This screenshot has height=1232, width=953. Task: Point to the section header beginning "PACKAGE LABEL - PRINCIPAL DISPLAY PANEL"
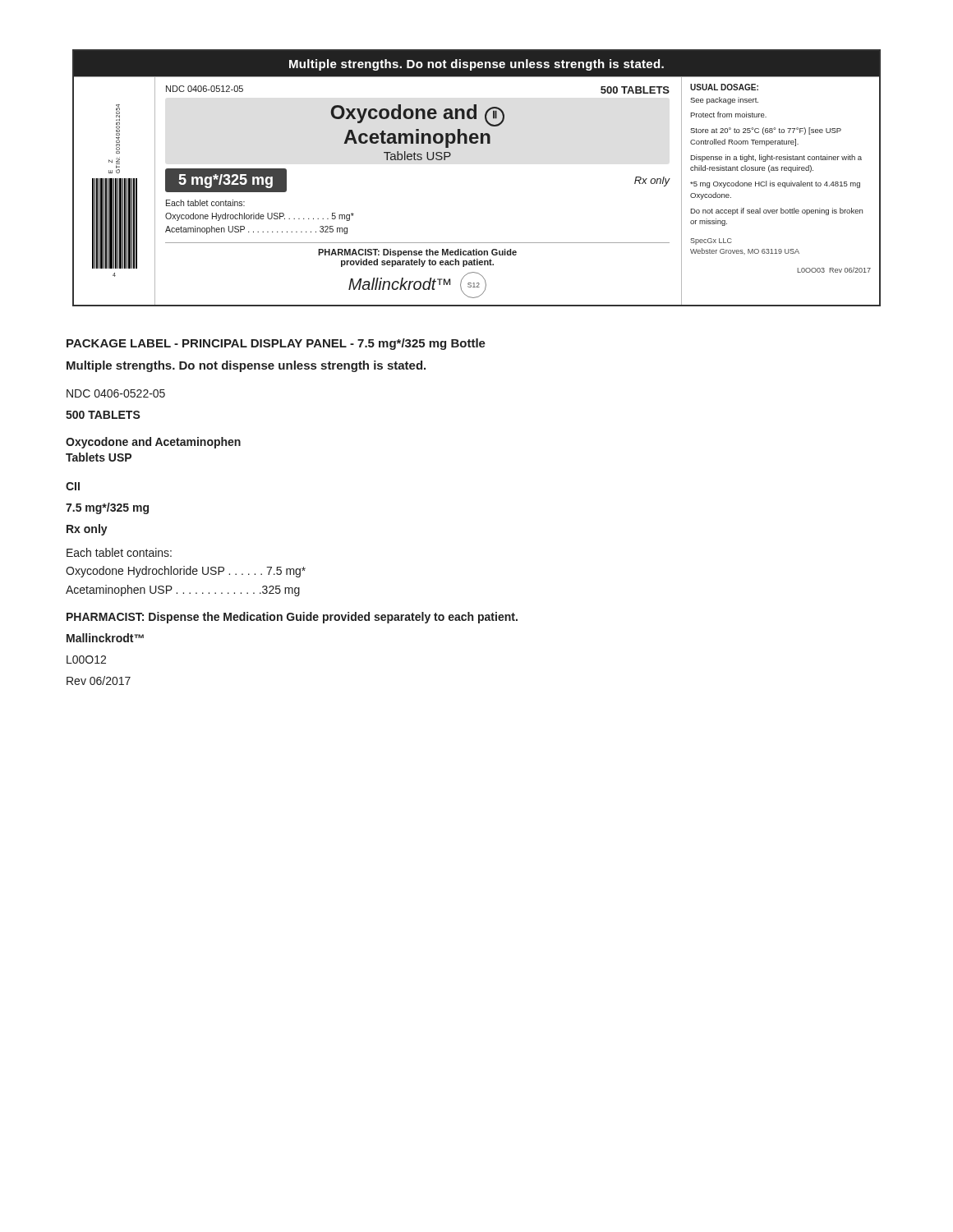click(276, 343)
